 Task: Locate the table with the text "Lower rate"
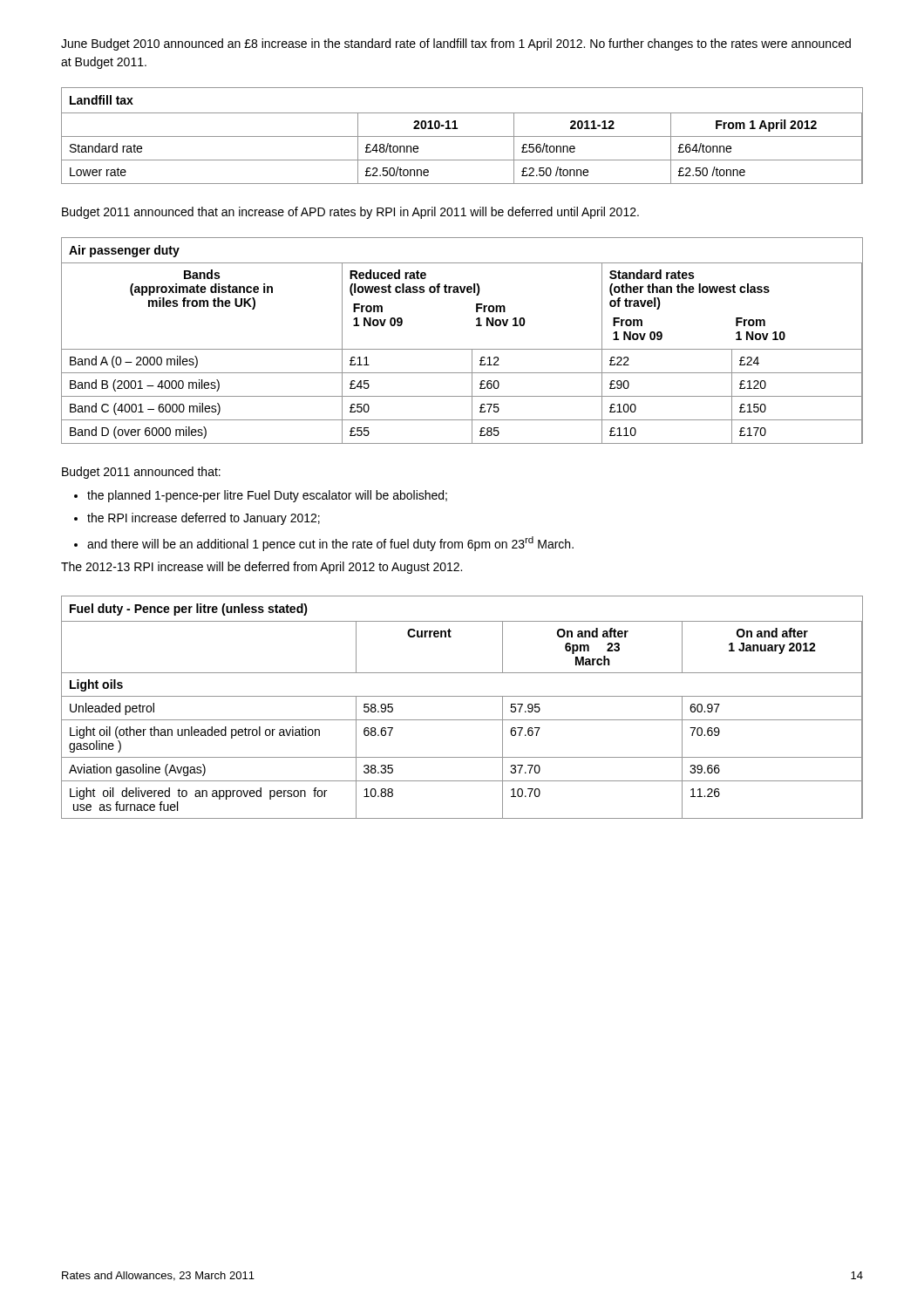pyautogui.click(x=462, y=136)
